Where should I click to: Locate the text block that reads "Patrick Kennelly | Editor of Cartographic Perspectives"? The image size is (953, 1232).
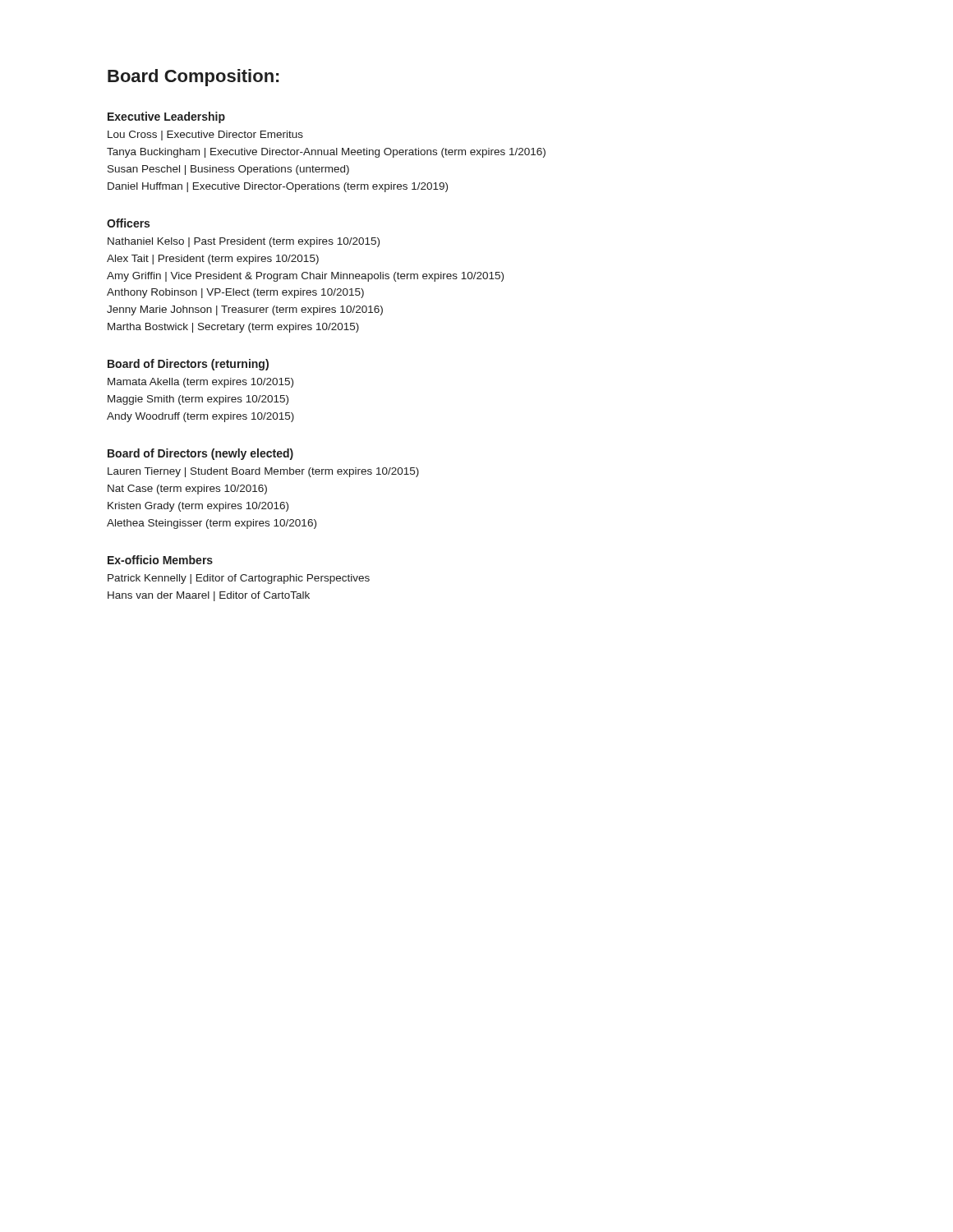click(238, 586)
